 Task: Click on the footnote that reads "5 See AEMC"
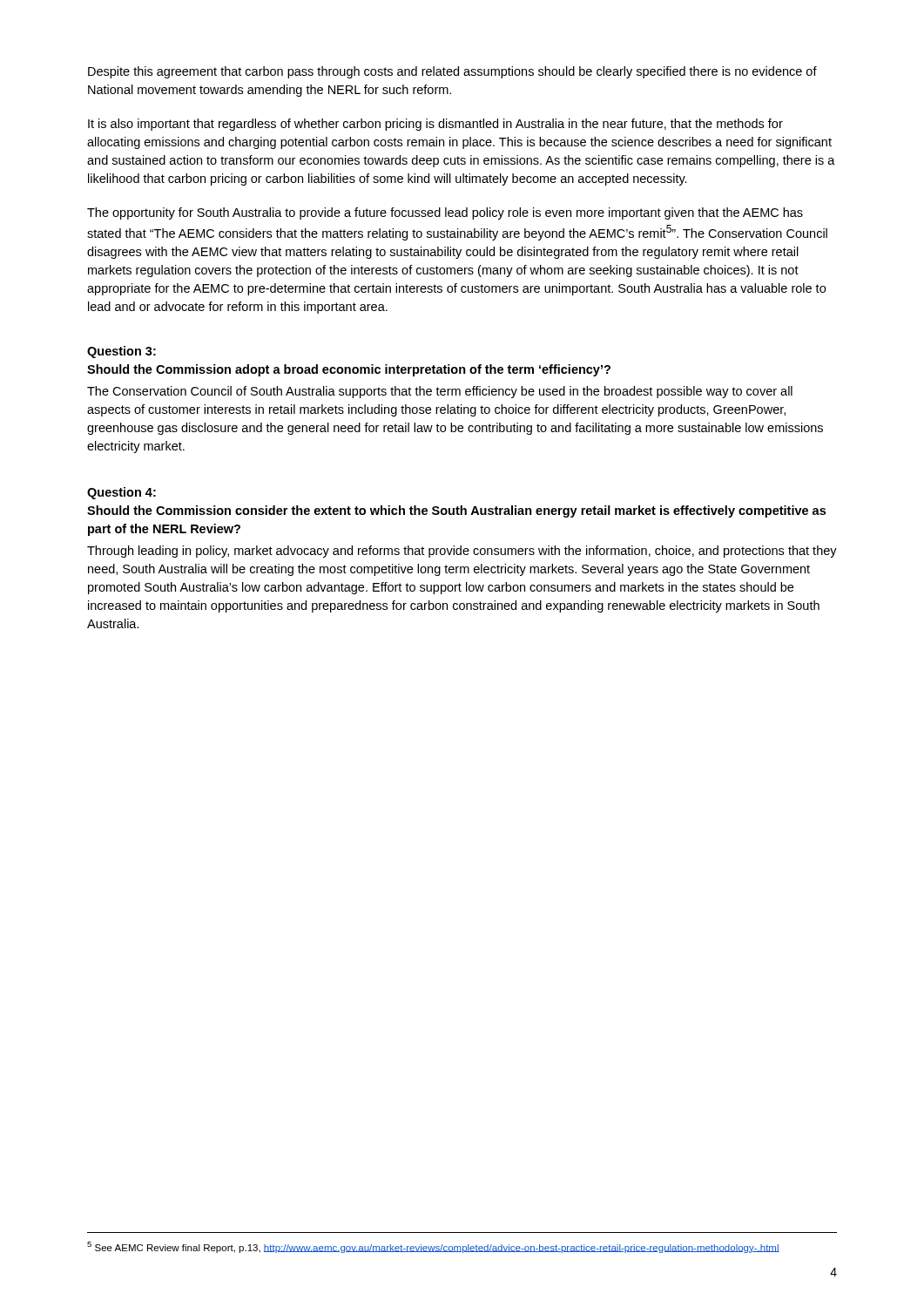point(433,1246)
